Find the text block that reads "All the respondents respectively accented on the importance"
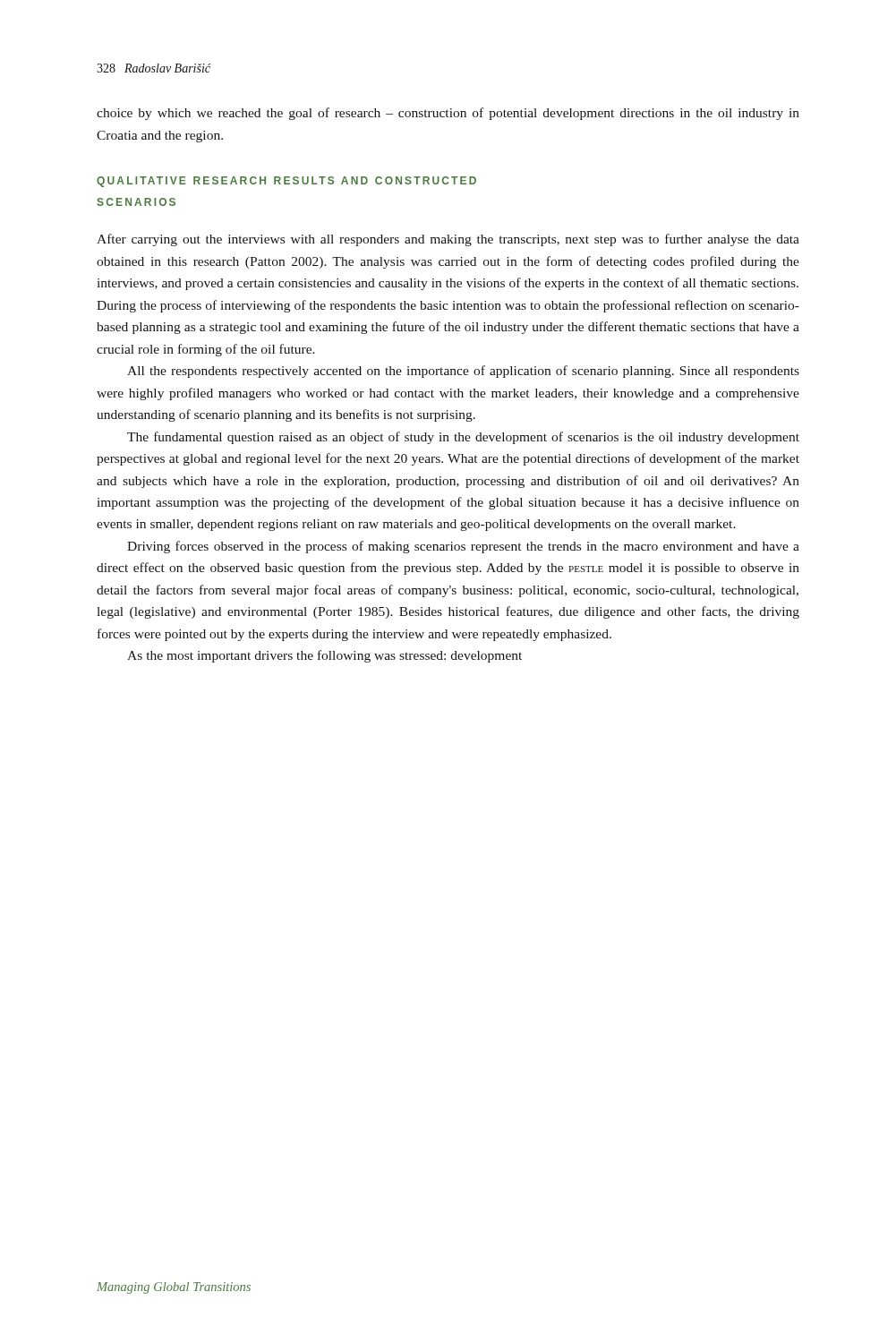 pyautogui.click(x=448, y=393)
